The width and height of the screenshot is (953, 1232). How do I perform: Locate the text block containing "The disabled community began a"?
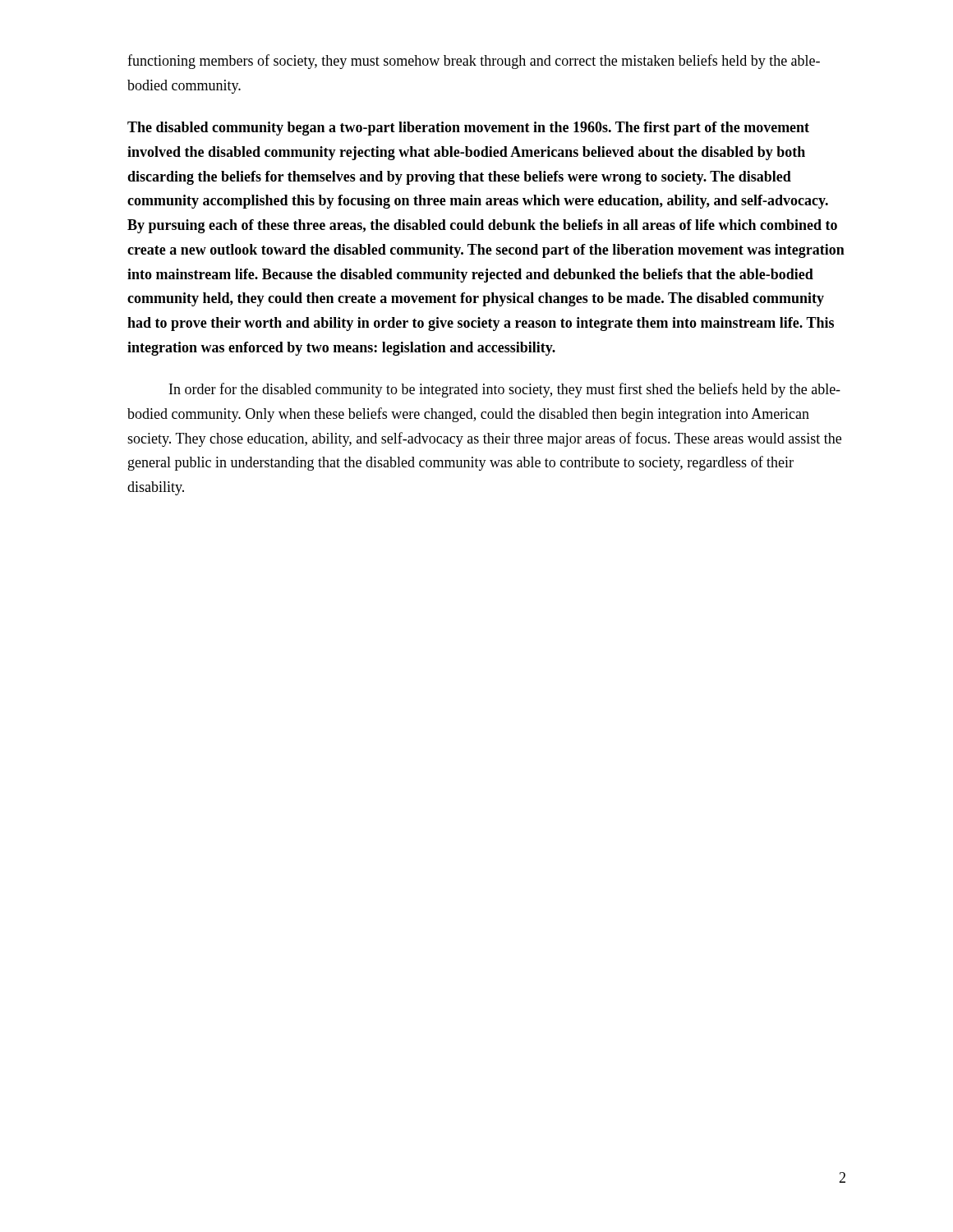pyautogui.click(x=487, y=238)
